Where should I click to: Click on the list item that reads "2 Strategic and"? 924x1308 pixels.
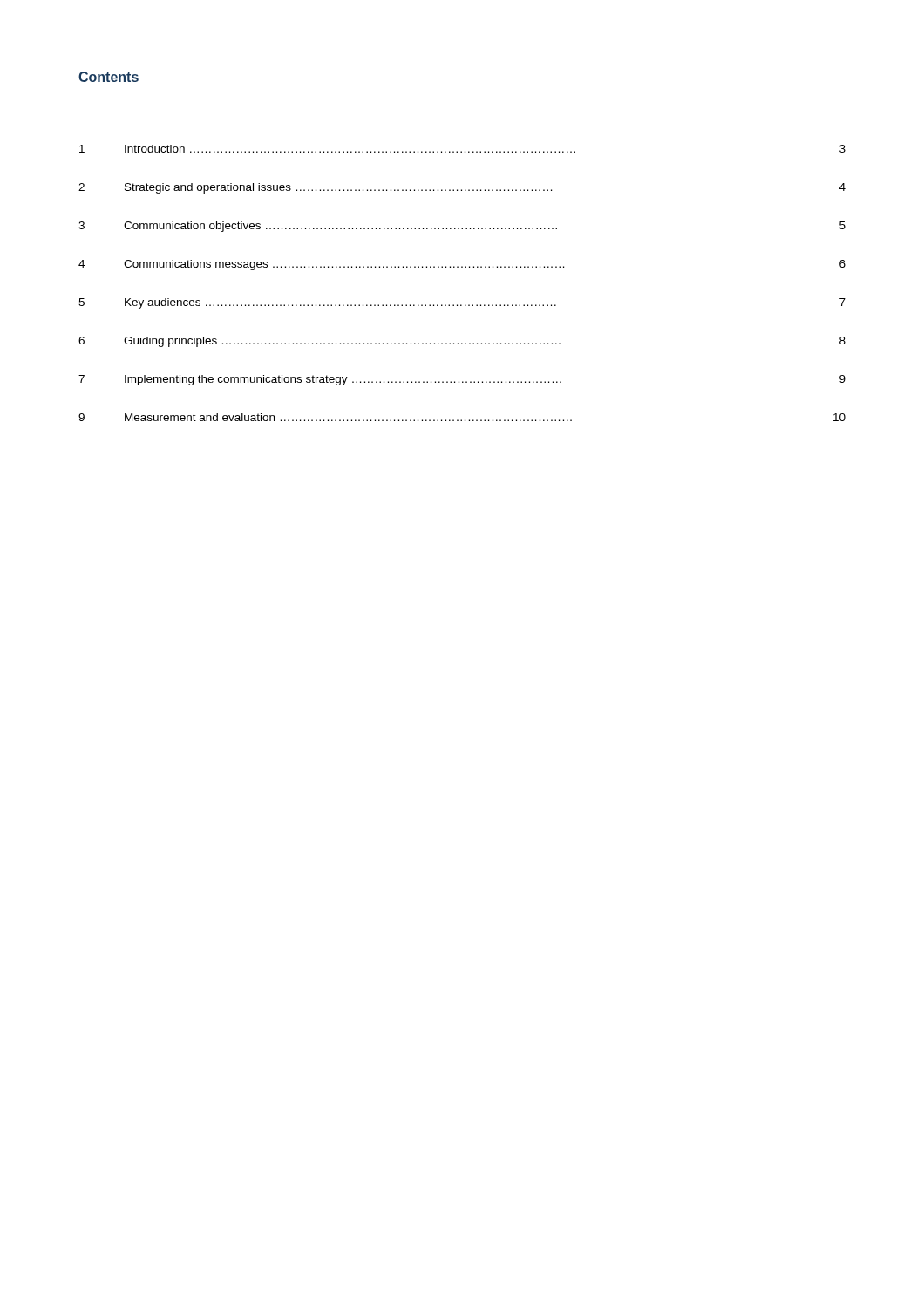tap(462, 187)
